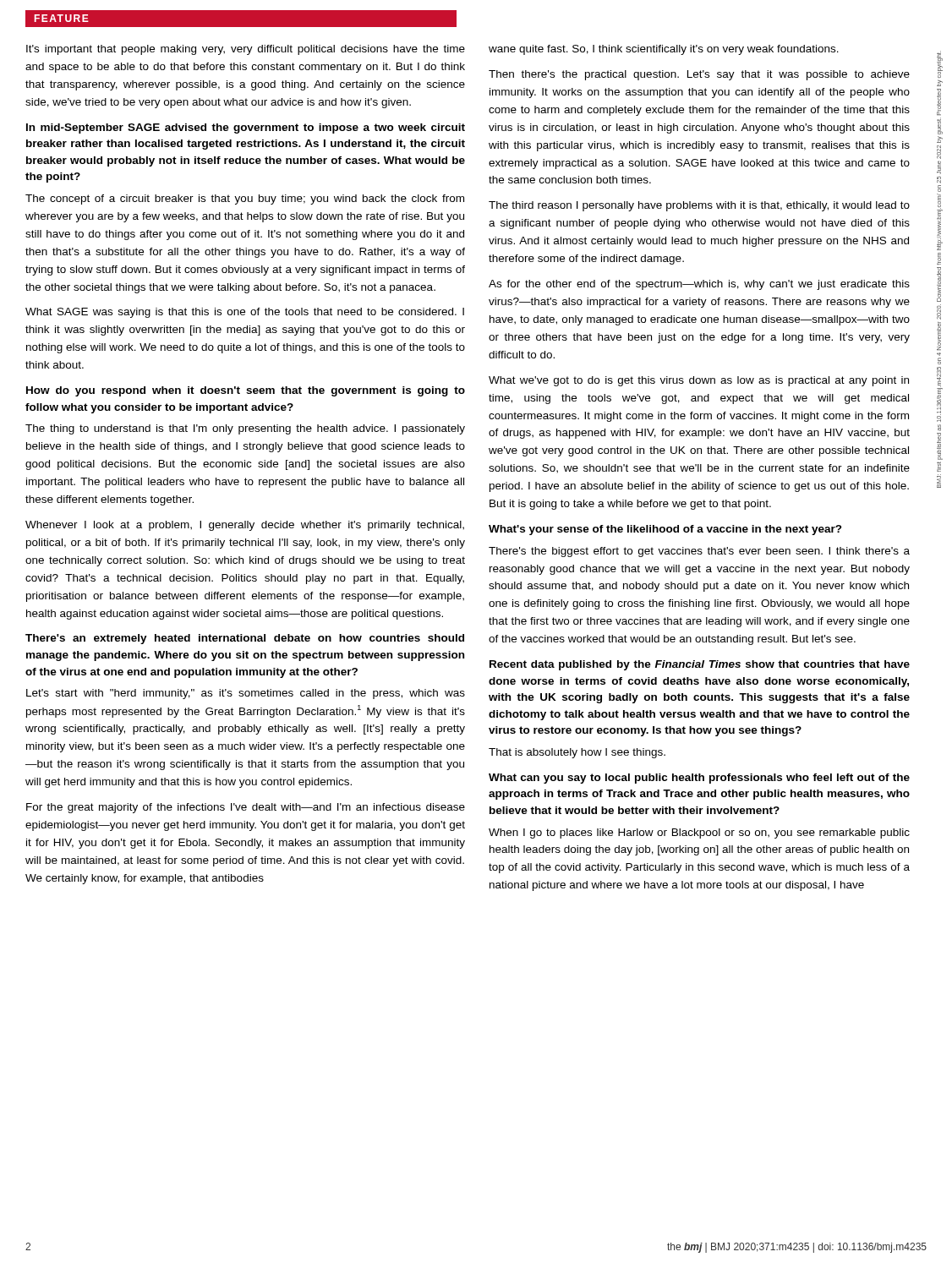Viewport: 952px width, 1268px height.
Task: Locate the block of text that opens with "As for the other end of the"
Action: [699, 319]
